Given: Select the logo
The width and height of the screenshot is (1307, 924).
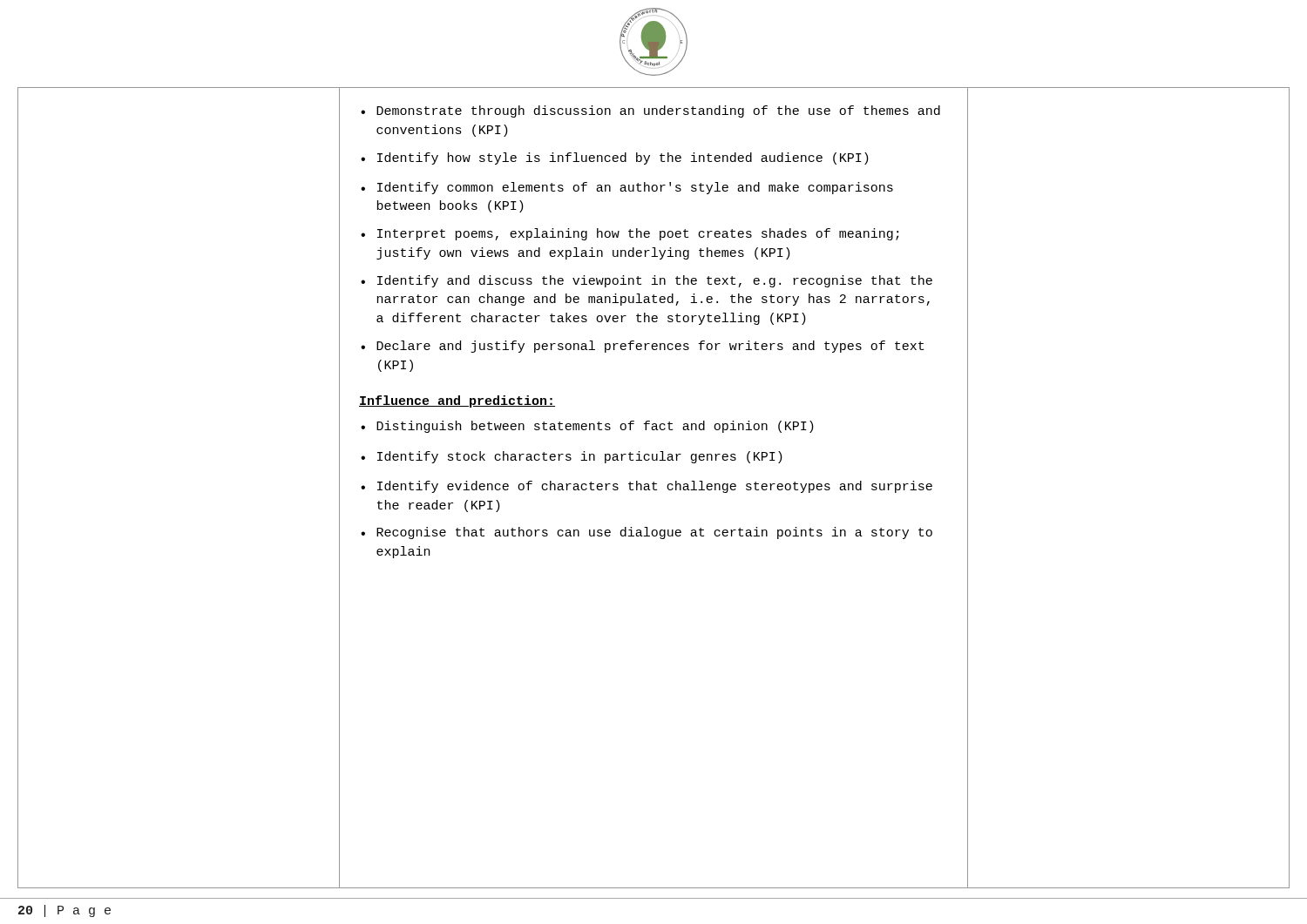Looking at the screenshot, I should pos(654,42).
